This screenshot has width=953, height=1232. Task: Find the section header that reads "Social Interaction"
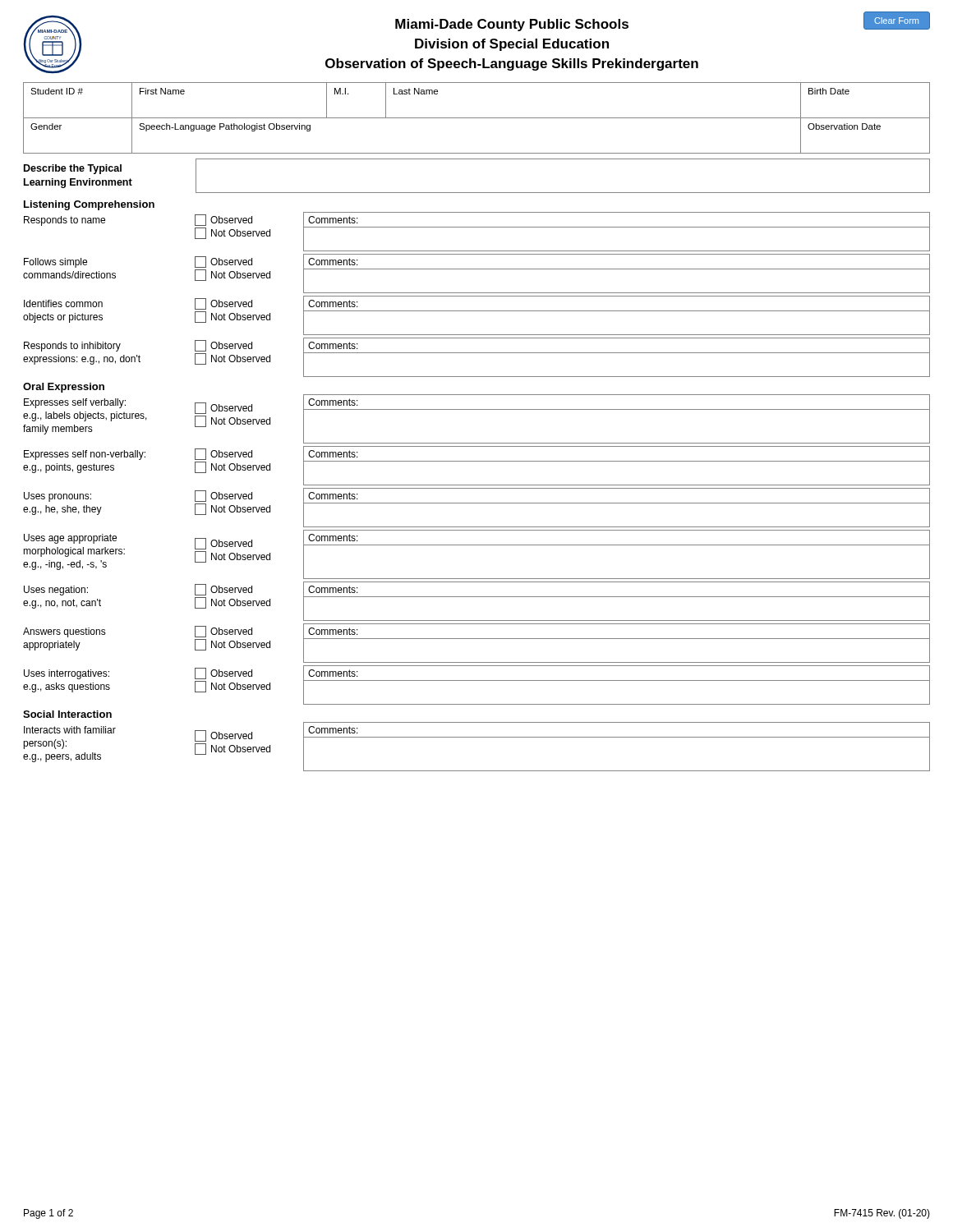(68, 714)
